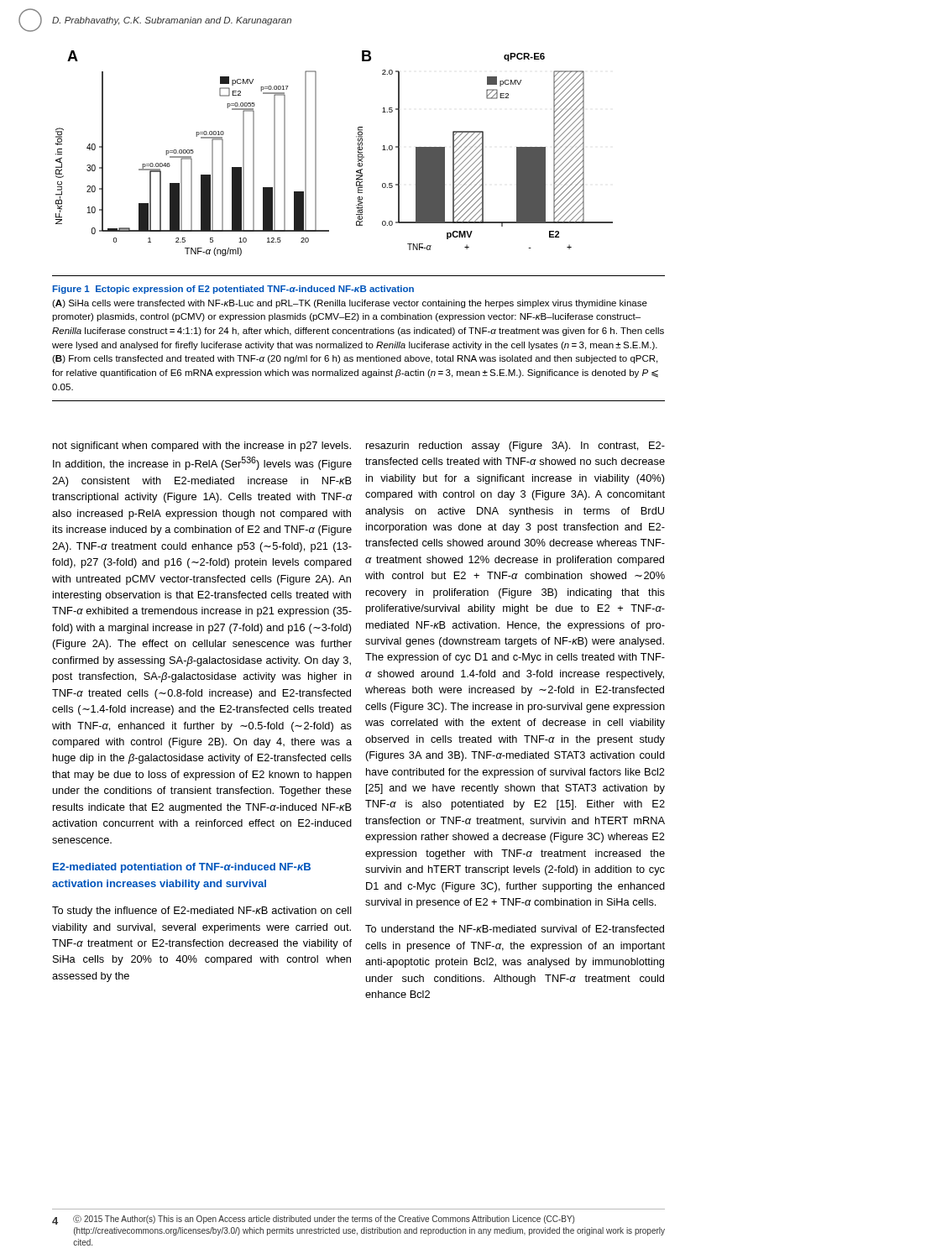Locate the region starting "E2-mediated potentiation of TNF-α-induced NF-κBactivation increases"
This screenshot has height=1259, width=952.
point(182,875)
